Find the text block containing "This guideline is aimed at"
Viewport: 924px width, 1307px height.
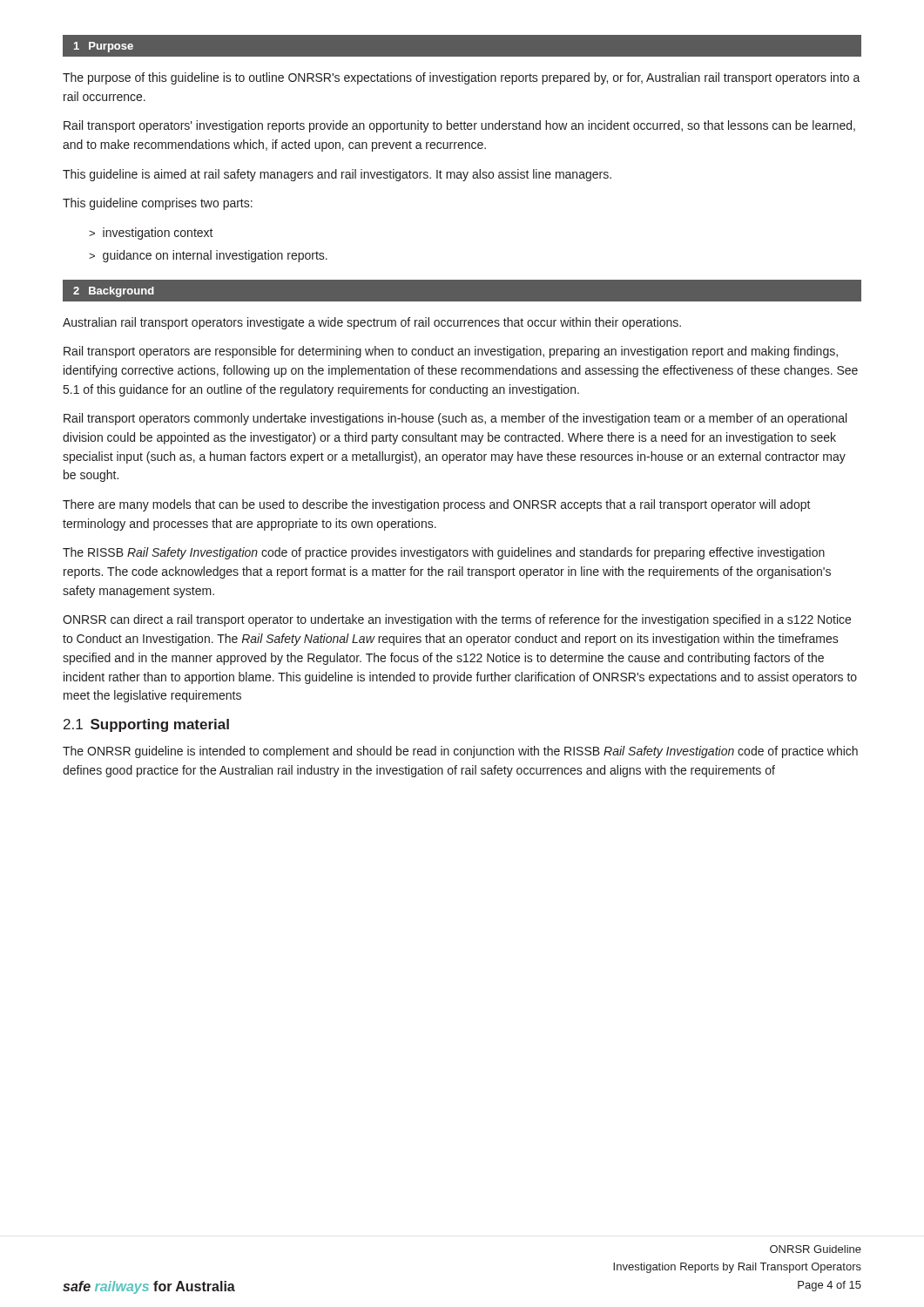click(338, 174)
